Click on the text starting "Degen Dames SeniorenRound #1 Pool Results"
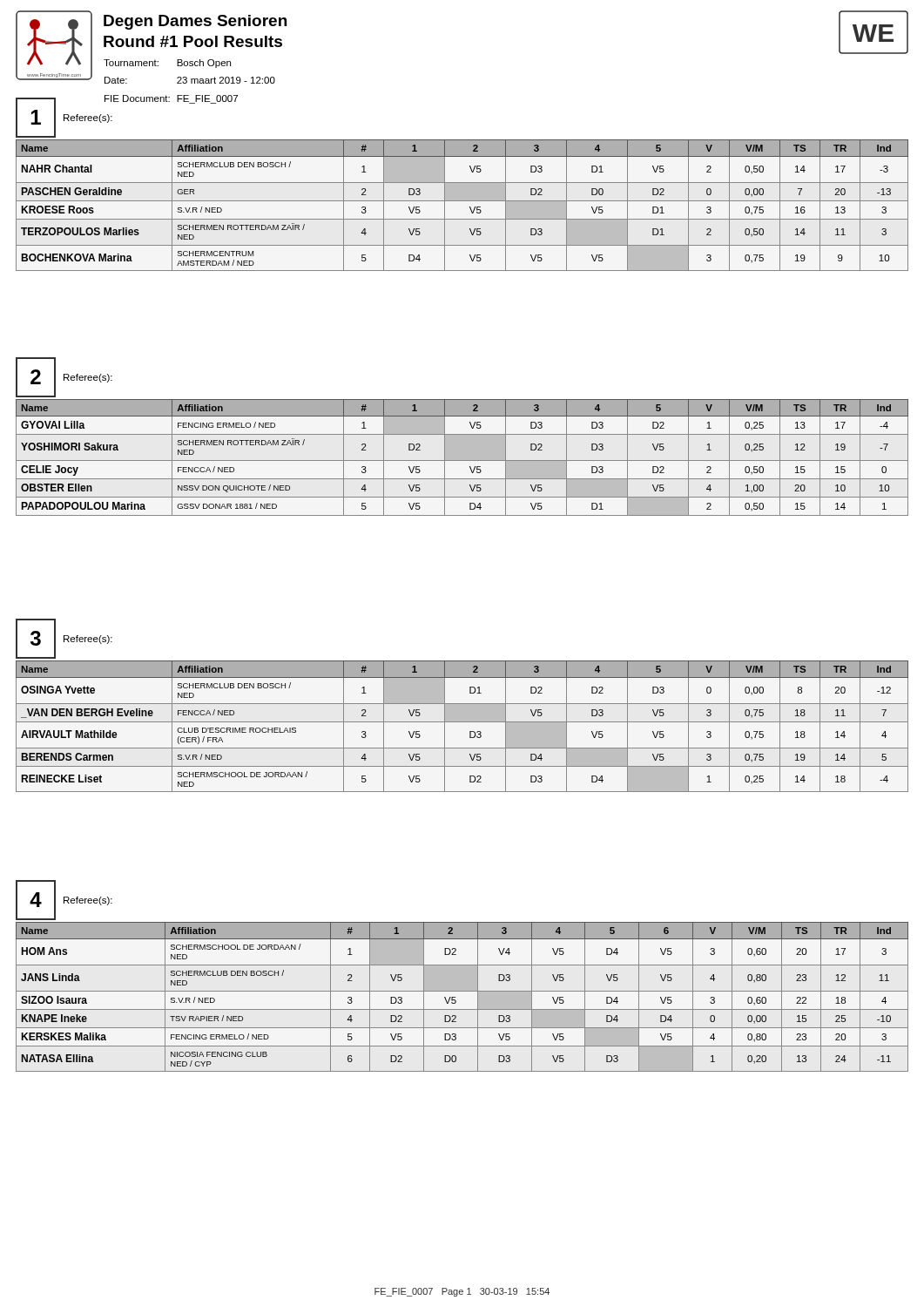Viewport: 924px width, 1307px height. pos(195,31)
